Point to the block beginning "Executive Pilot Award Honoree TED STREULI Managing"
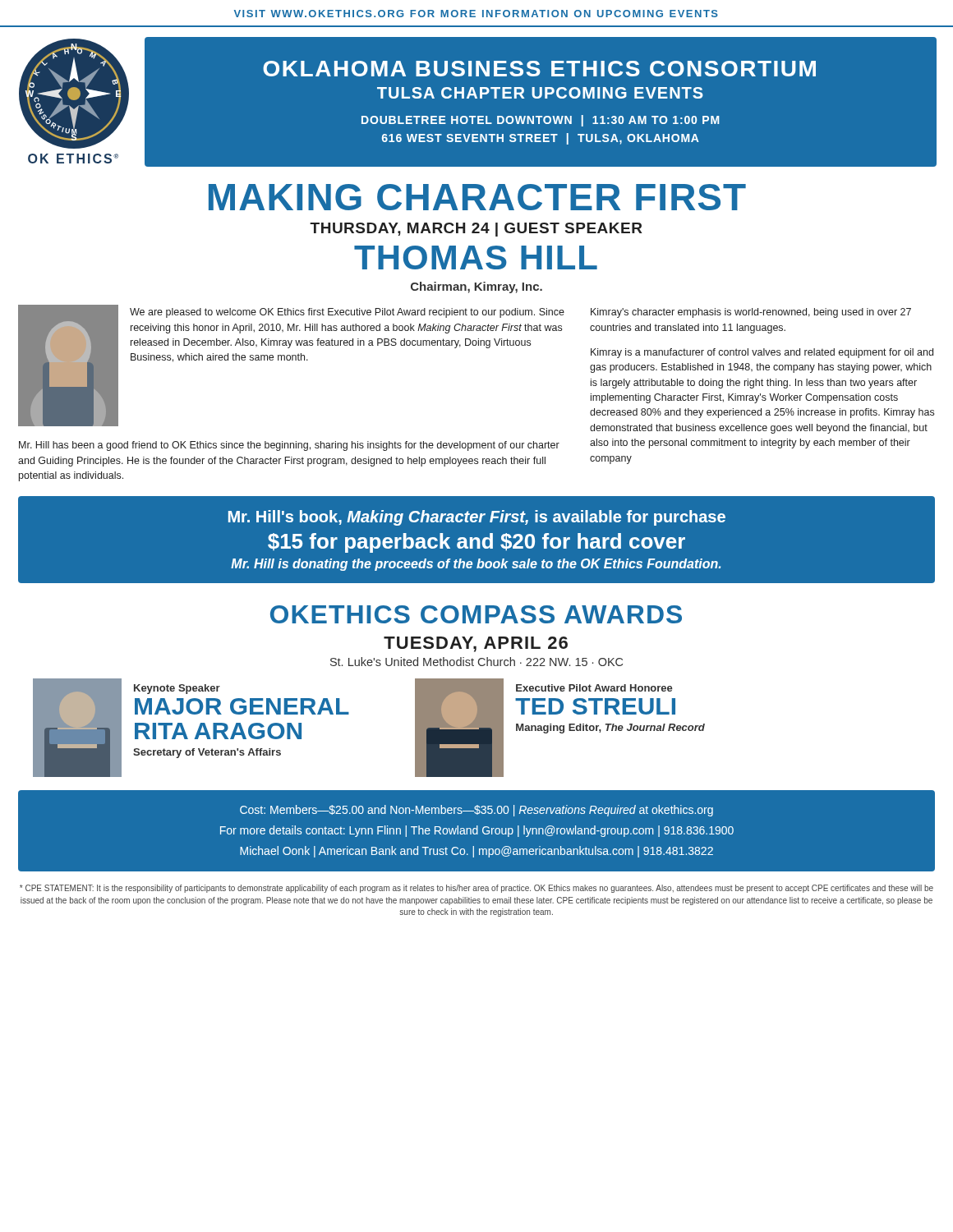Image resolution: width=953 pixels, height=1232 pixels. [610, 708]
